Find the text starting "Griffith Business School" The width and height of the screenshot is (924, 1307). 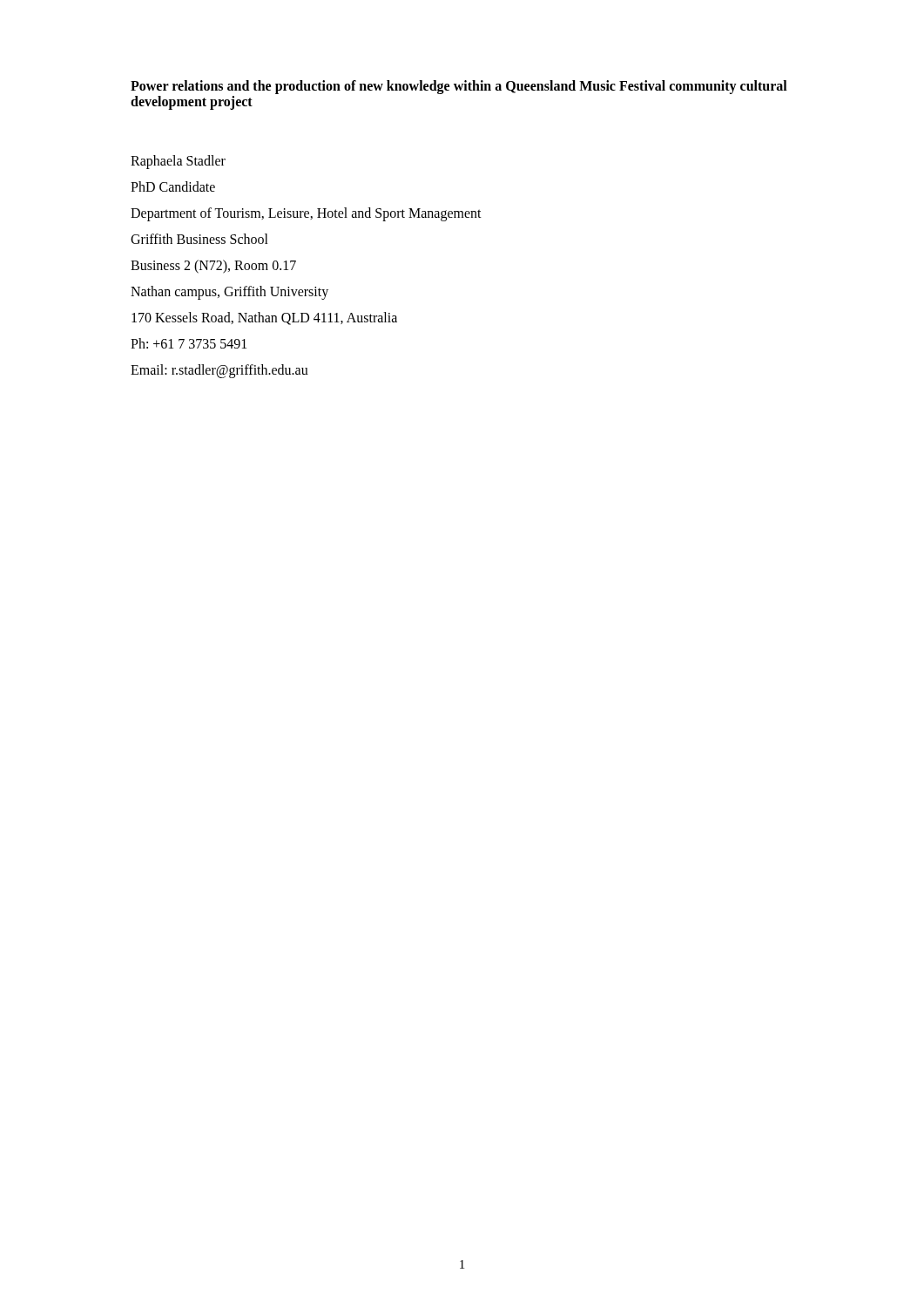click(x=199, y=239)
